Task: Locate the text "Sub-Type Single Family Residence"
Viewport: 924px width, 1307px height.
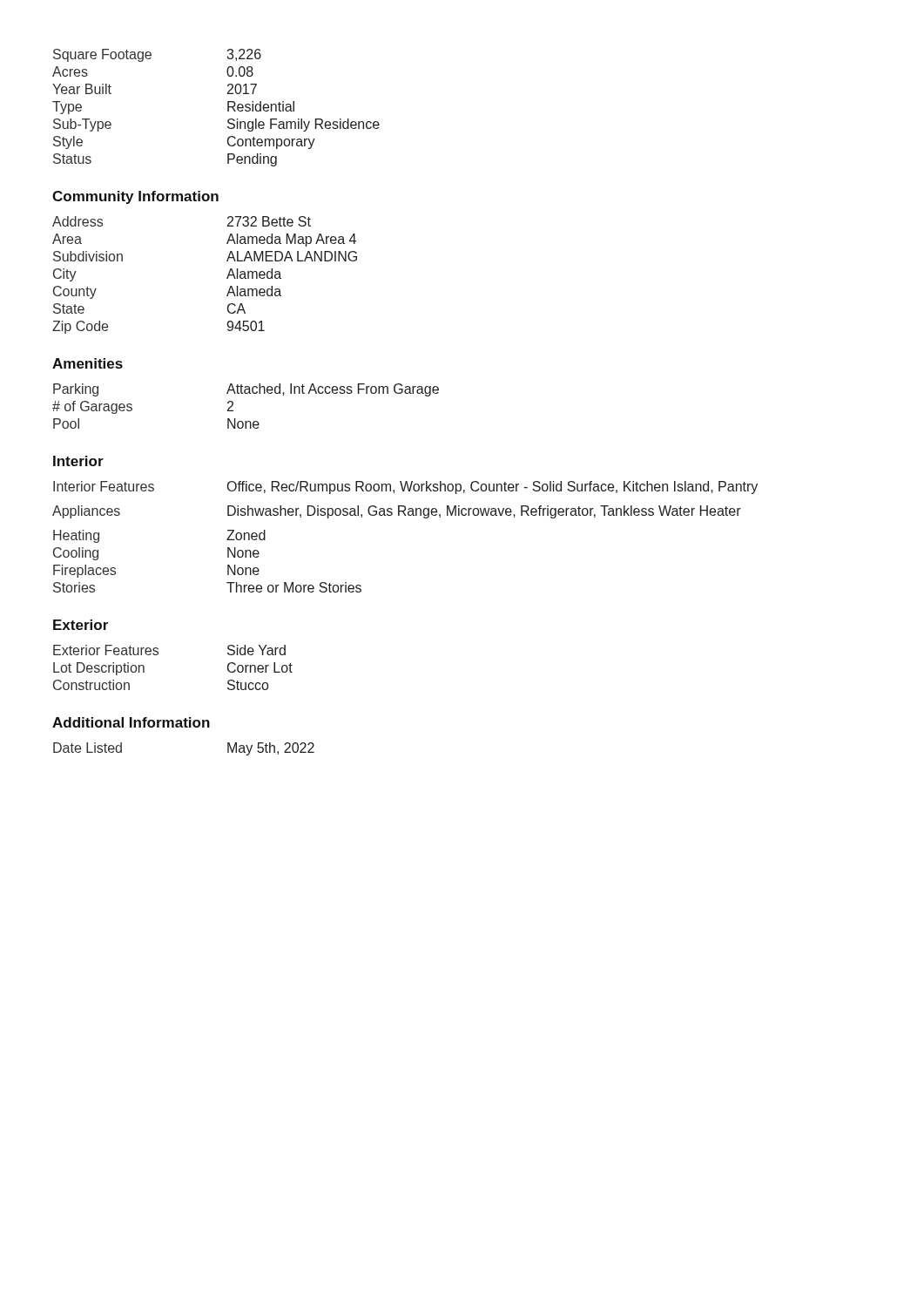Action: [91, 125]
